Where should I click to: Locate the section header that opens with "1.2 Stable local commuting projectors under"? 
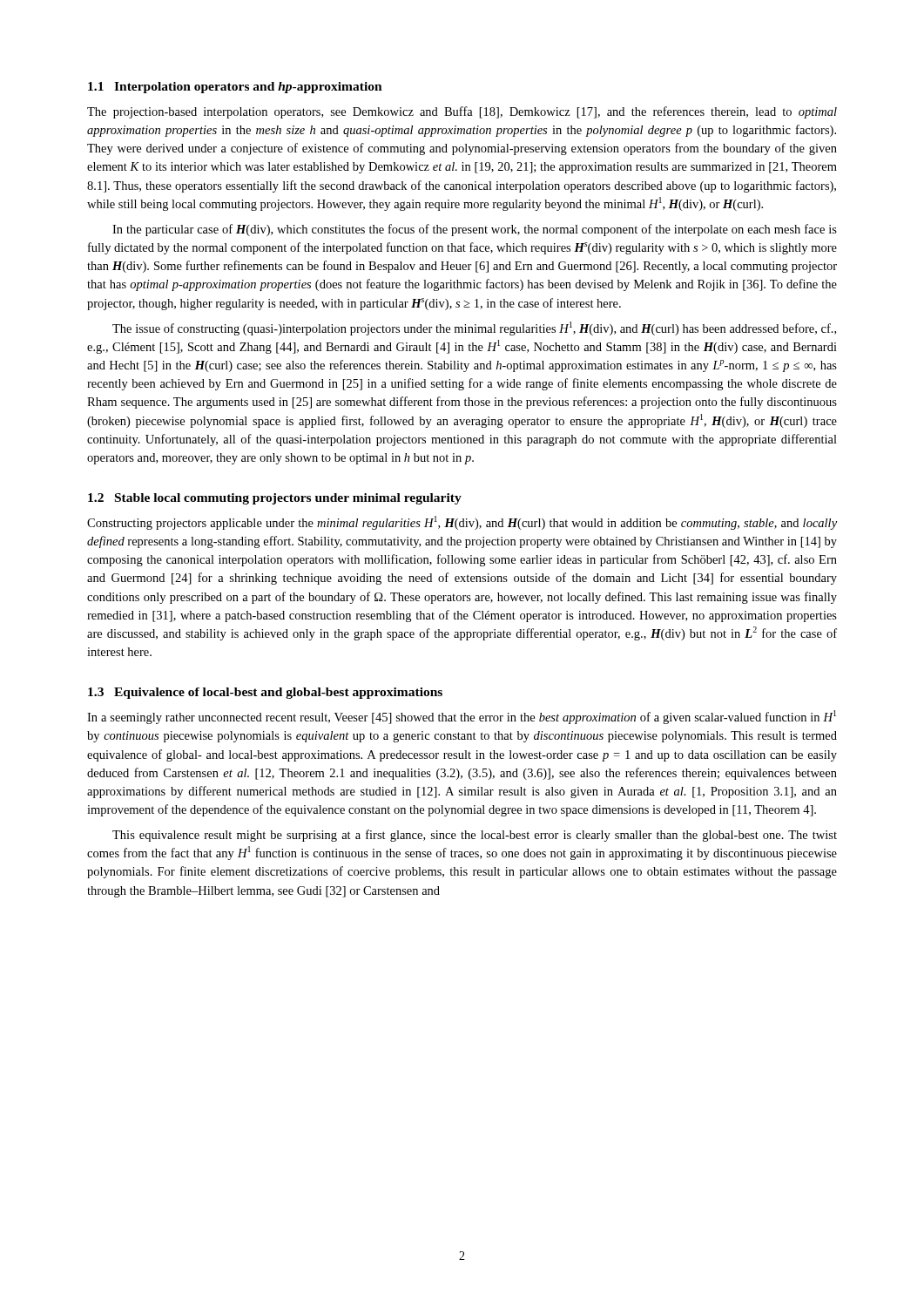[274, 497]
